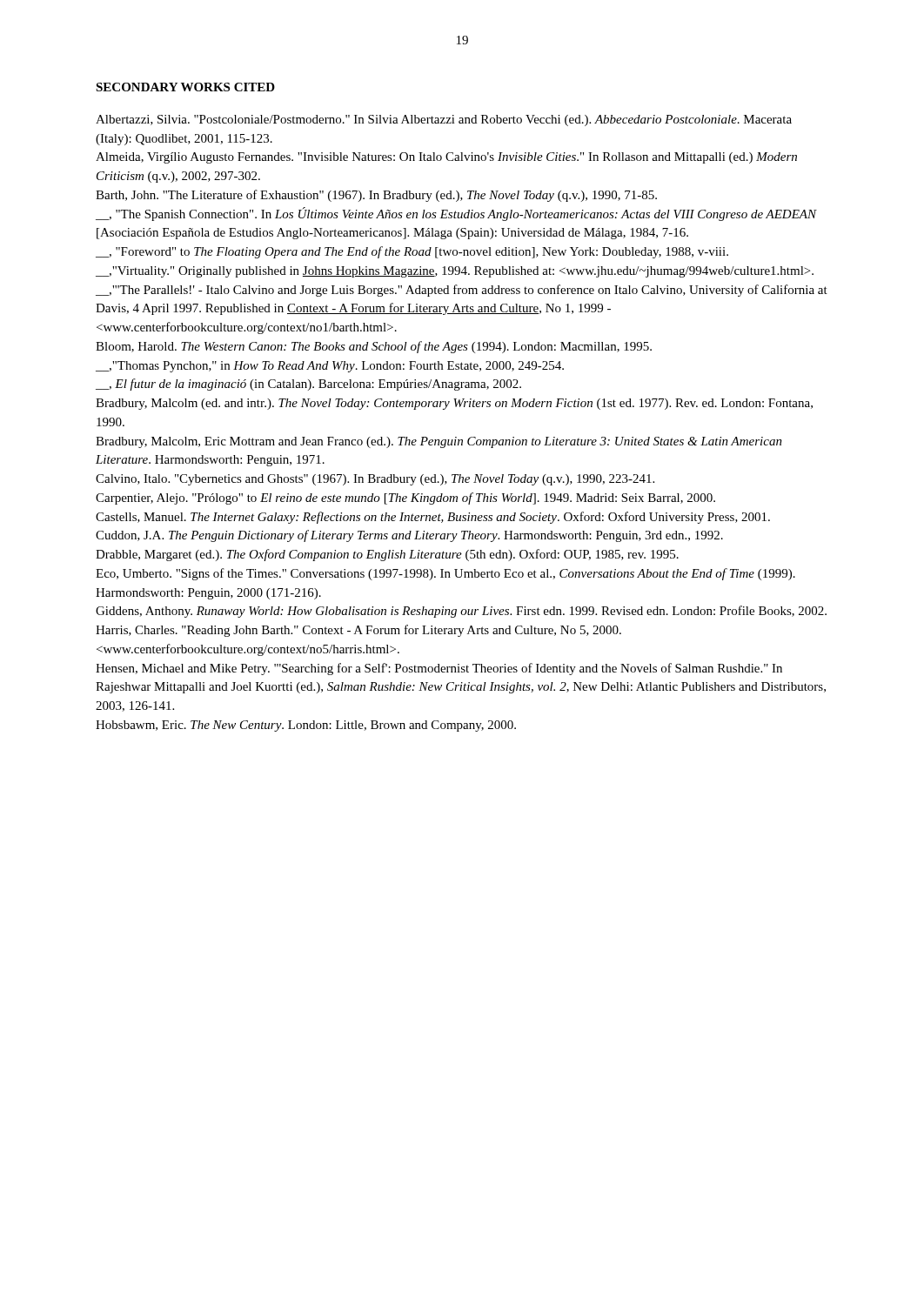Select the text block with the text "Albertazzi, Silvia. "Postcoloniale/Postmoderno." In Silvia Albertazzi"
The height and width of the screenshot is (1305, 924).
(444, 120)
